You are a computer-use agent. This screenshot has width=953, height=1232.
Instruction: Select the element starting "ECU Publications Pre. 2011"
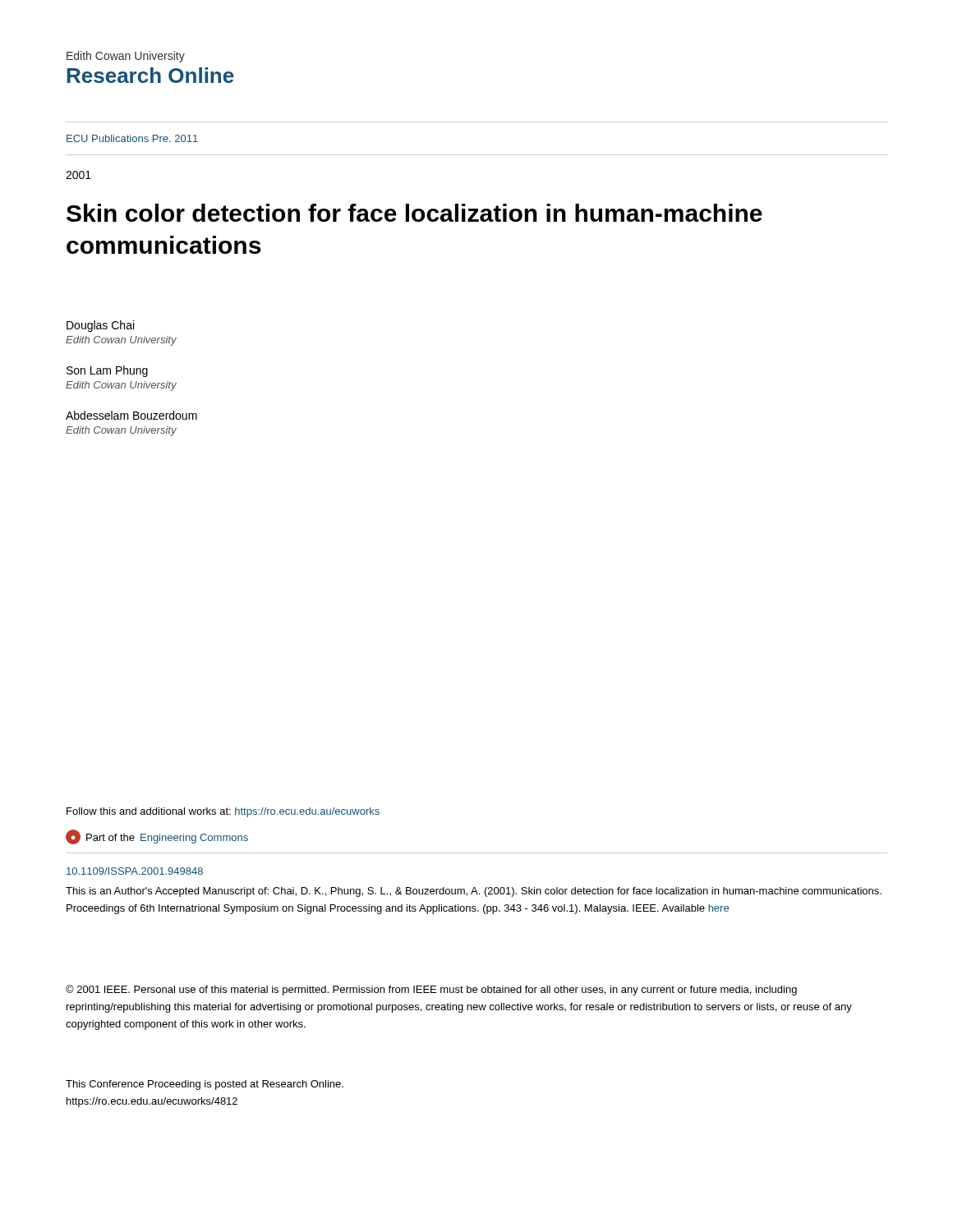tap(132, 138)
